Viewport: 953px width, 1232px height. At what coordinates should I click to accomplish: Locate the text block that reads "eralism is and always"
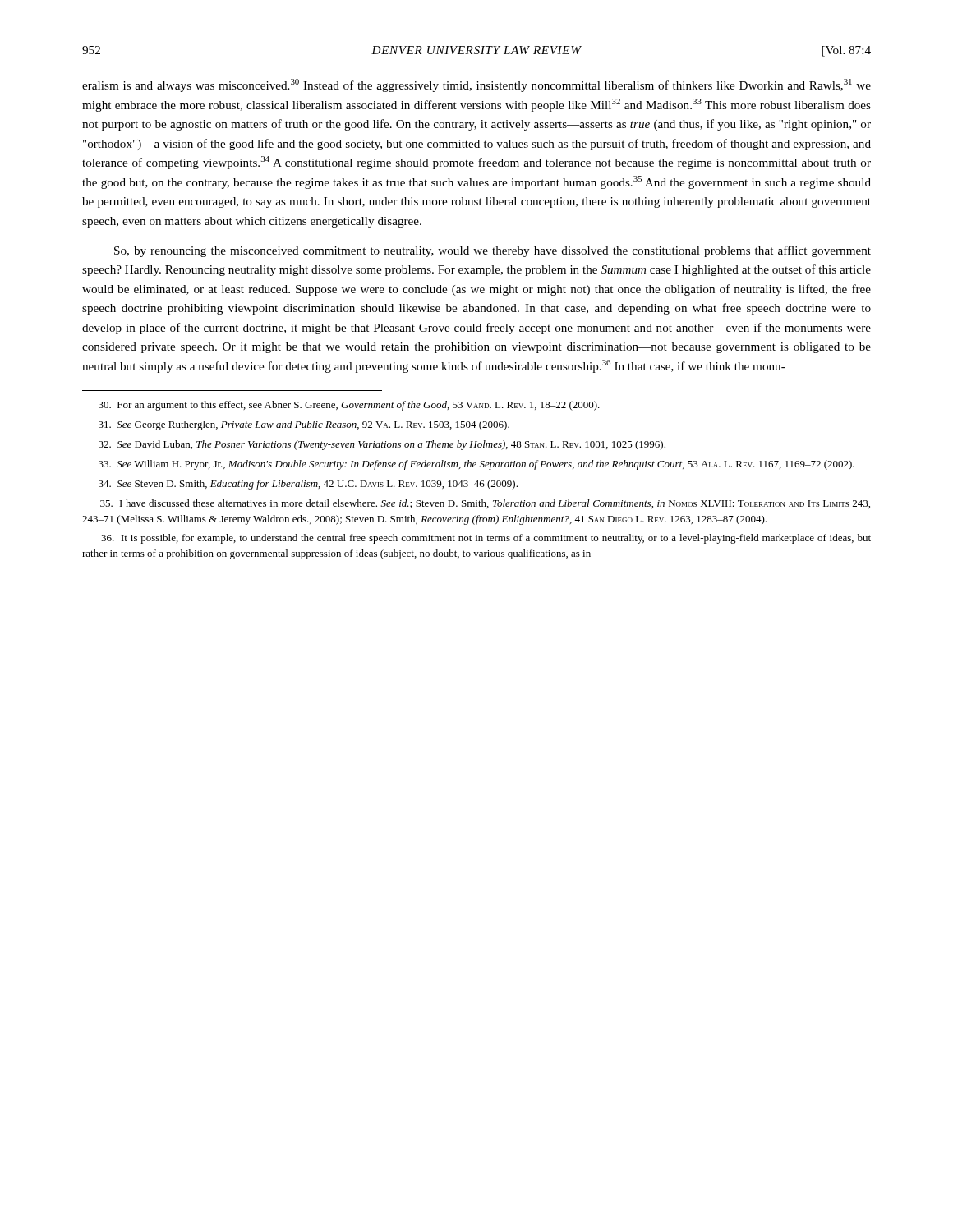pyautogui.click(x=476, y=85)
